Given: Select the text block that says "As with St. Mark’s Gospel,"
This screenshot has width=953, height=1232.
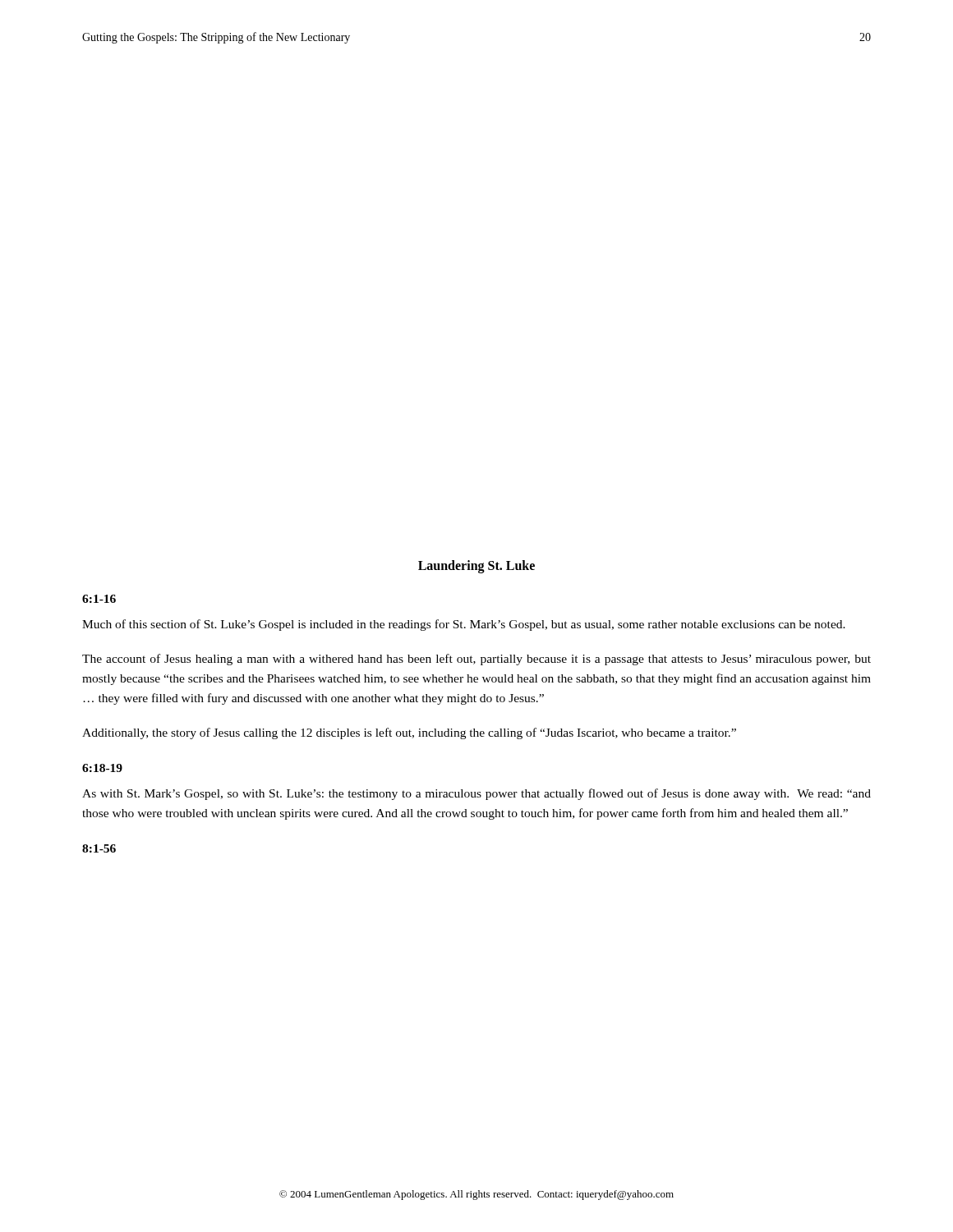Looking at the screenshot, I should (x=476, y=803).
